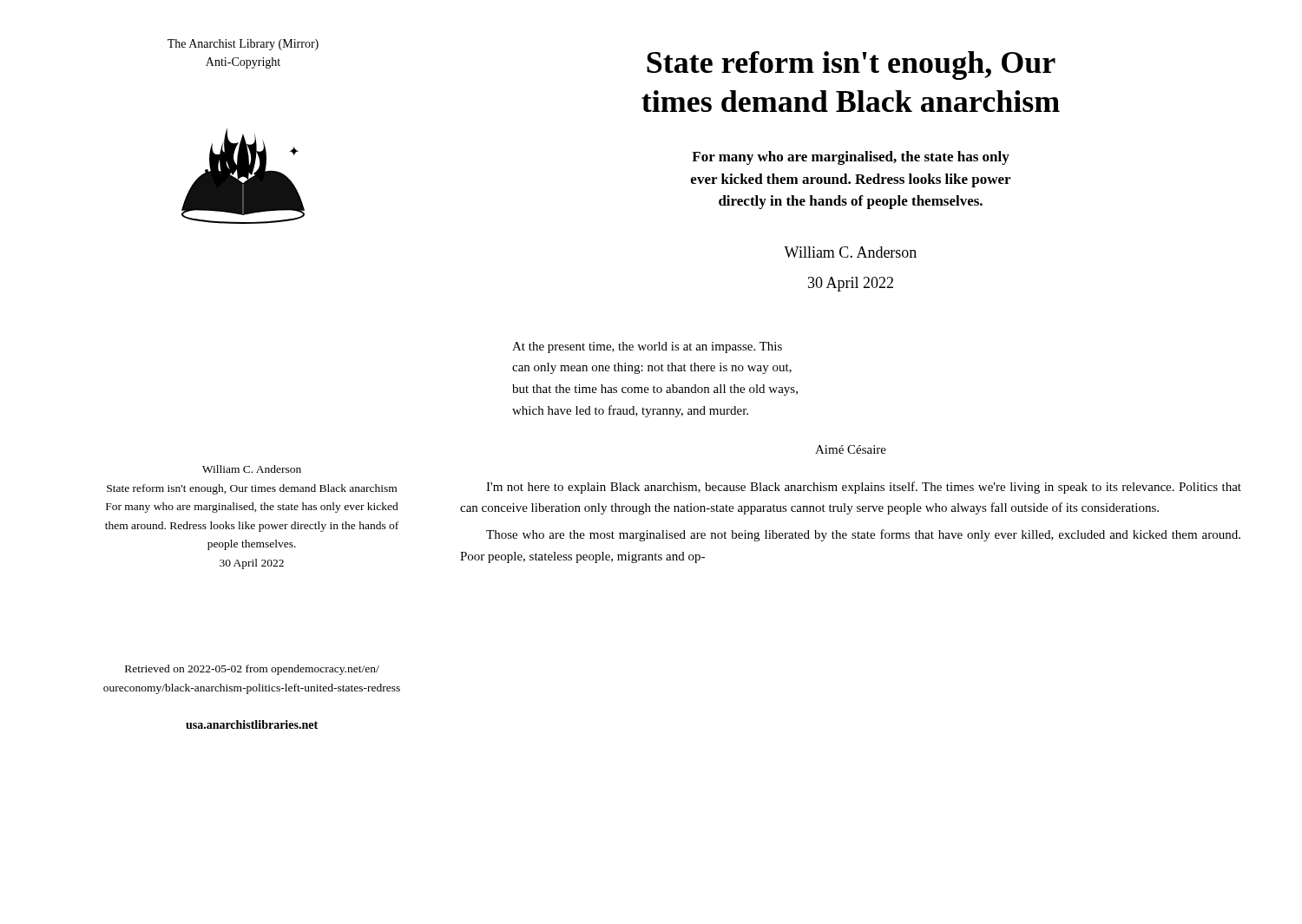Select the text that reads "Retrieved on 2022-05-02 from opendemocracy.net/en/ oureconomy/black-anarchism-politics-left-united-states-redress usa.anarchistlibraries.net"
The width and height of the screenshot is (1302, 924).
(x=252, y=697)
